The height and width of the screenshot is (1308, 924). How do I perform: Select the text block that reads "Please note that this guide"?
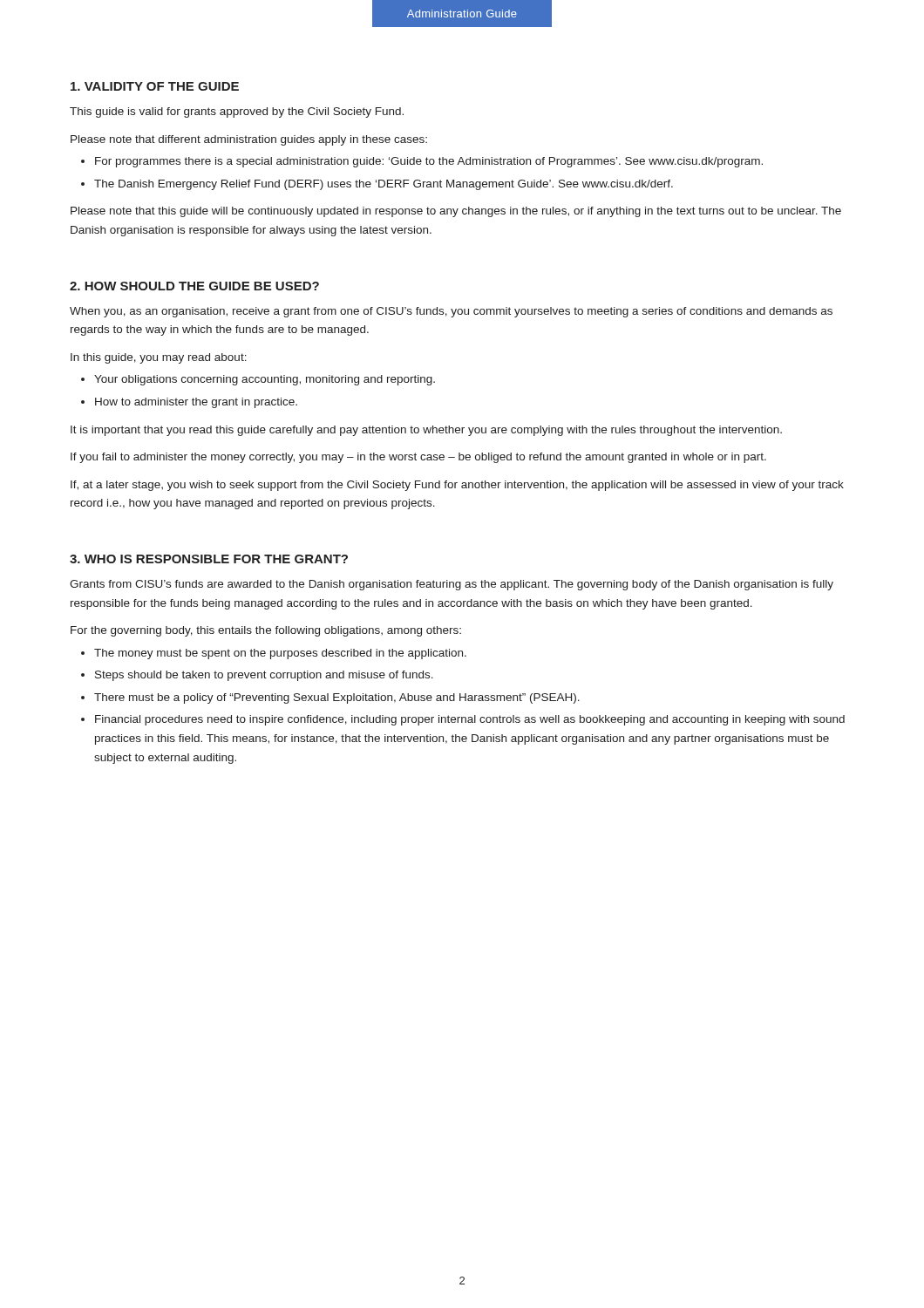(x=456, y=220)
